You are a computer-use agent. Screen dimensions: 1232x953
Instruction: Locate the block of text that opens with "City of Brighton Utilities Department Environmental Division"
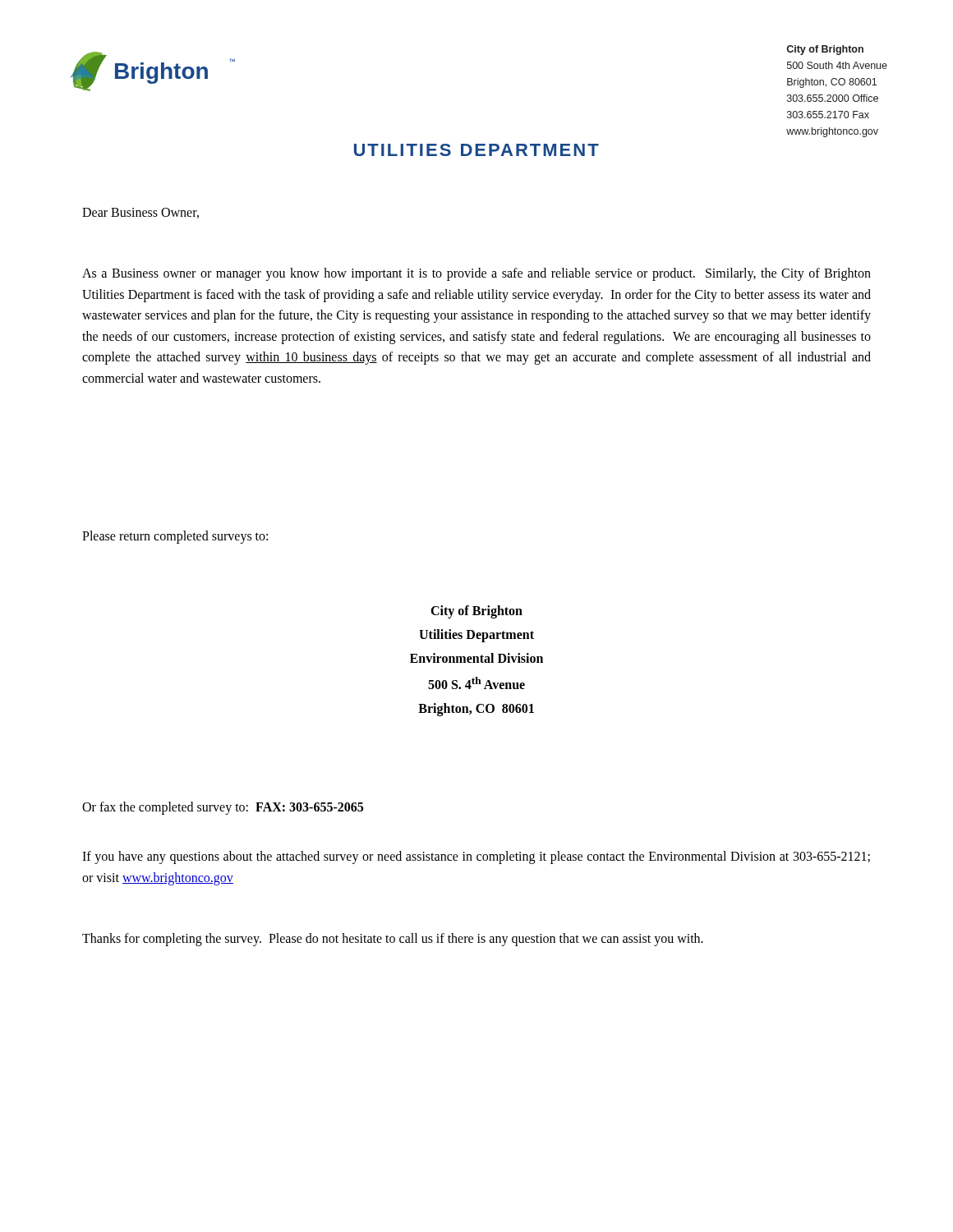pos(476,659)
